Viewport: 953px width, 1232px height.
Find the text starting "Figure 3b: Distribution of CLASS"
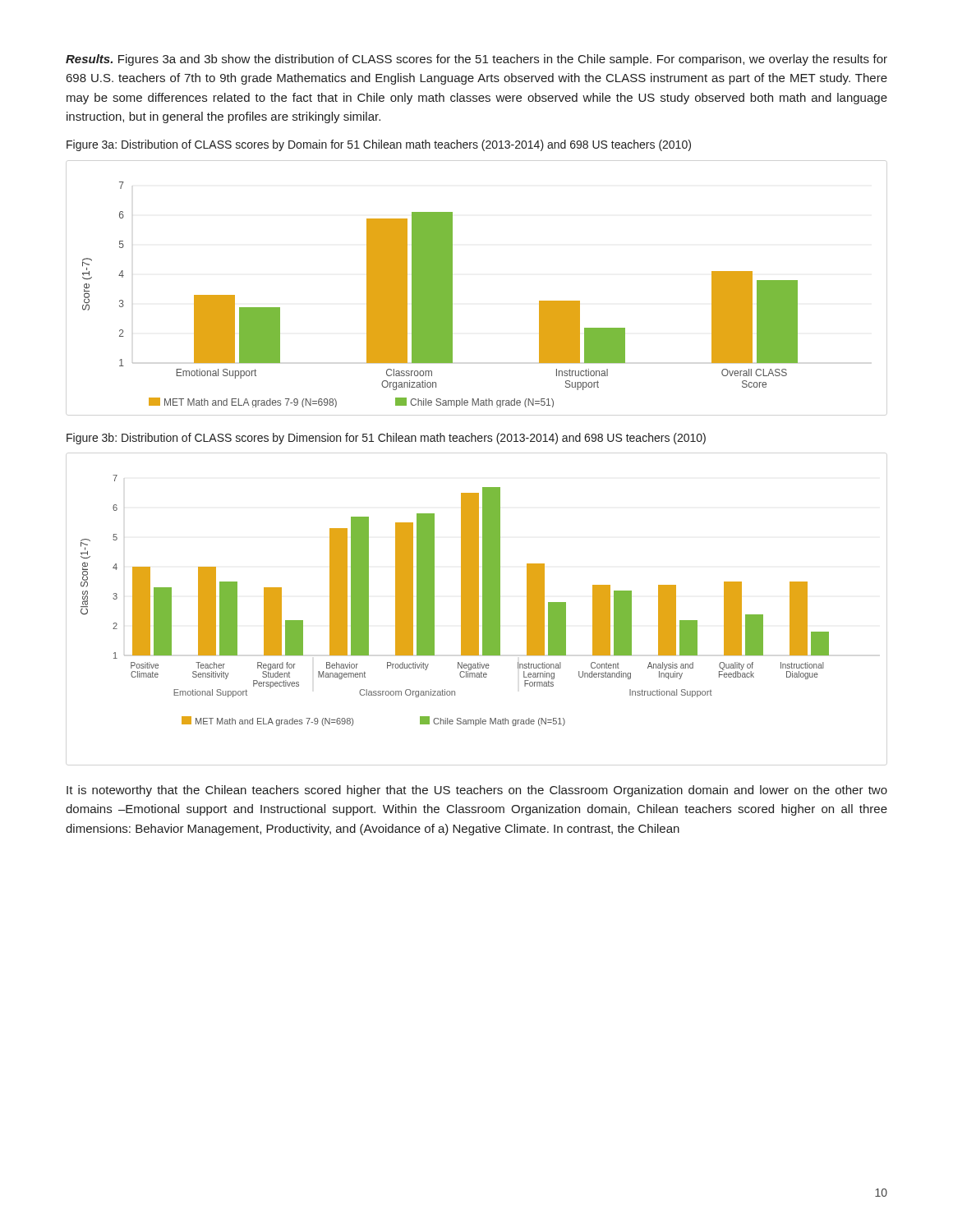[386, 437]
